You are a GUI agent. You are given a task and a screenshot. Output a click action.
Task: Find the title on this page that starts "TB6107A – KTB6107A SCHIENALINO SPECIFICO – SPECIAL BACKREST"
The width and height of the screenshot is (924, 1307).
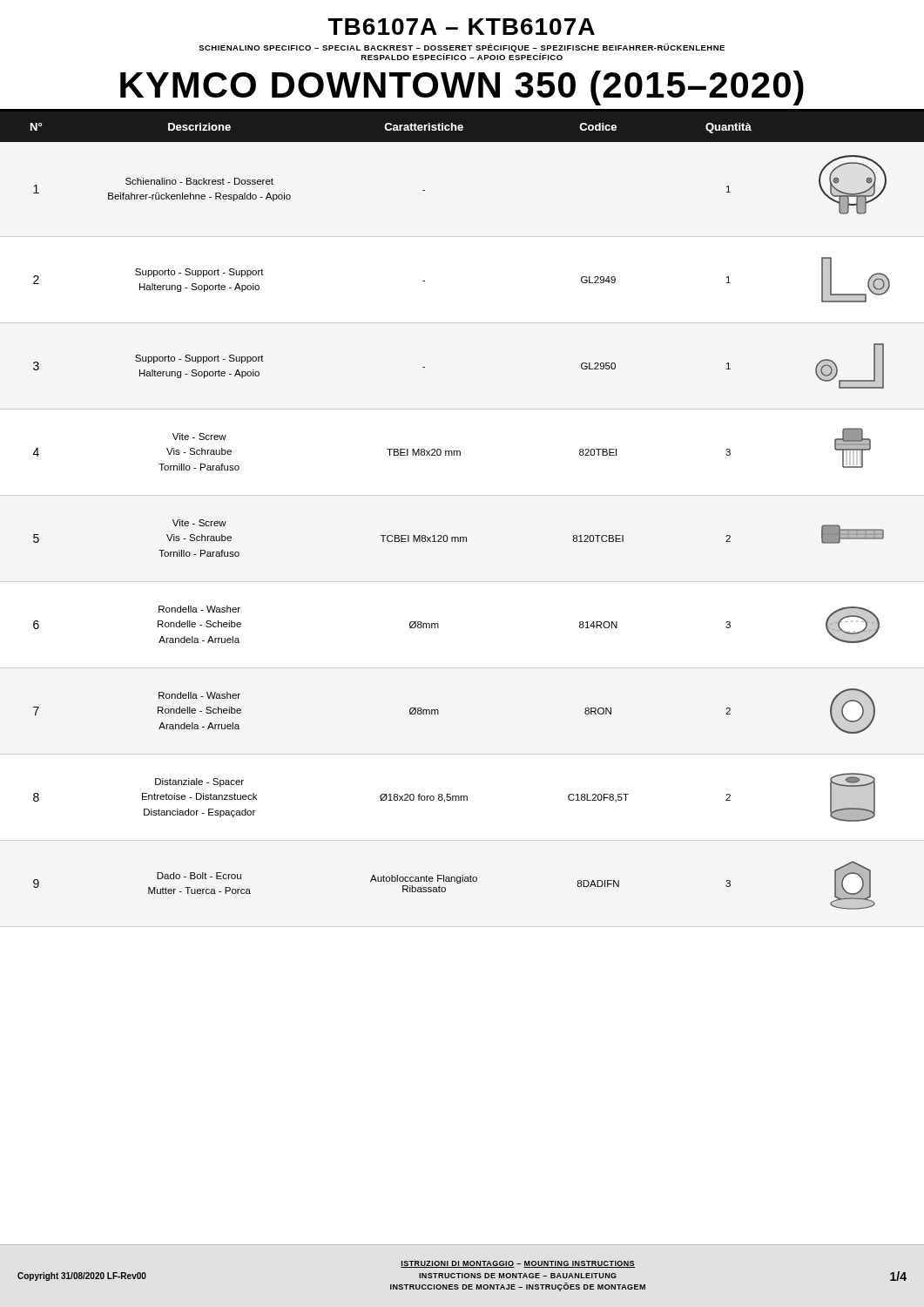pyautogui.click(x=462, y=59)
